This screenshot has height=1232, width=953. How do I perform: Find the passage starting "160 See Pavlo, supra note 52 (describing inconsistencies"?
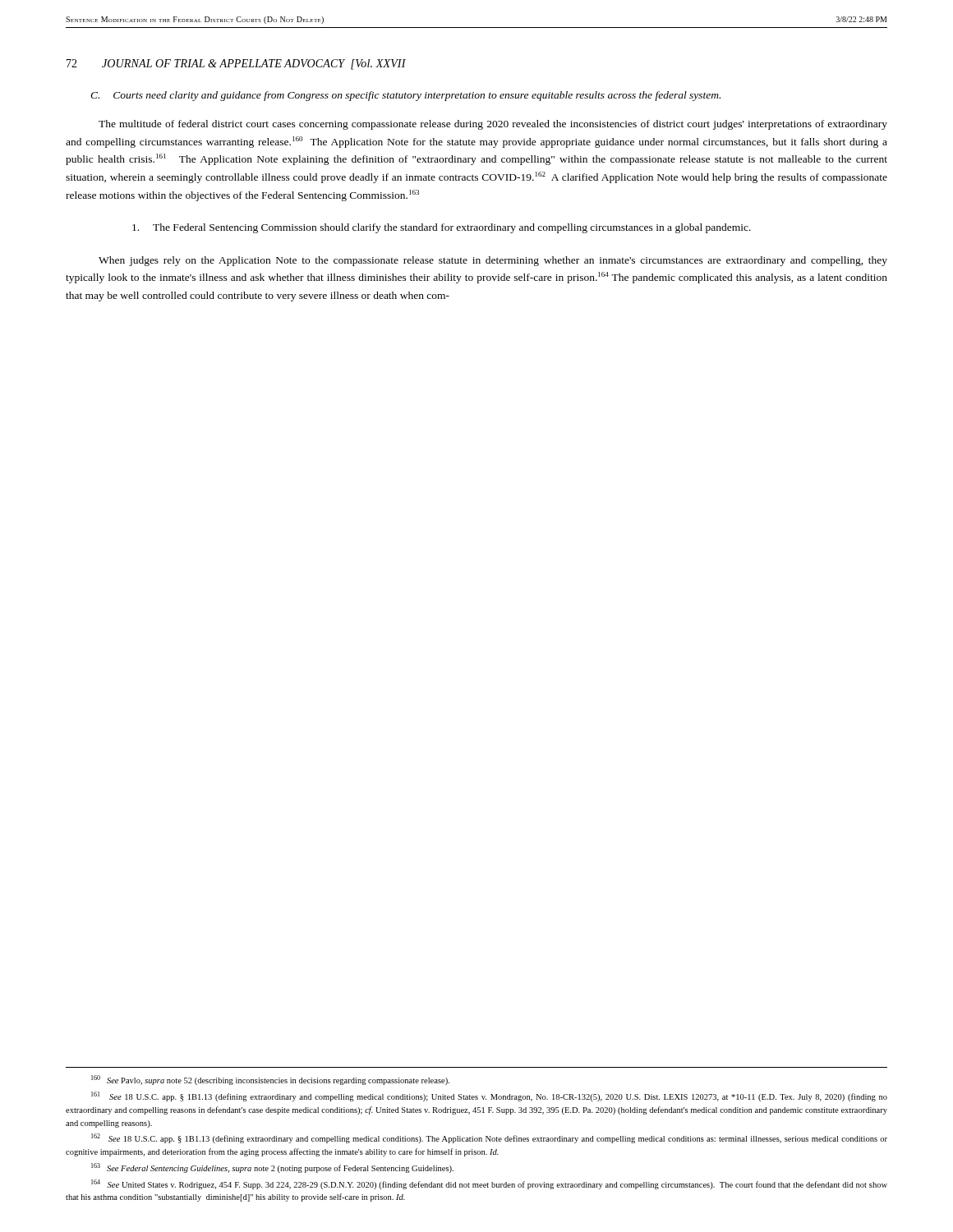270,1080
